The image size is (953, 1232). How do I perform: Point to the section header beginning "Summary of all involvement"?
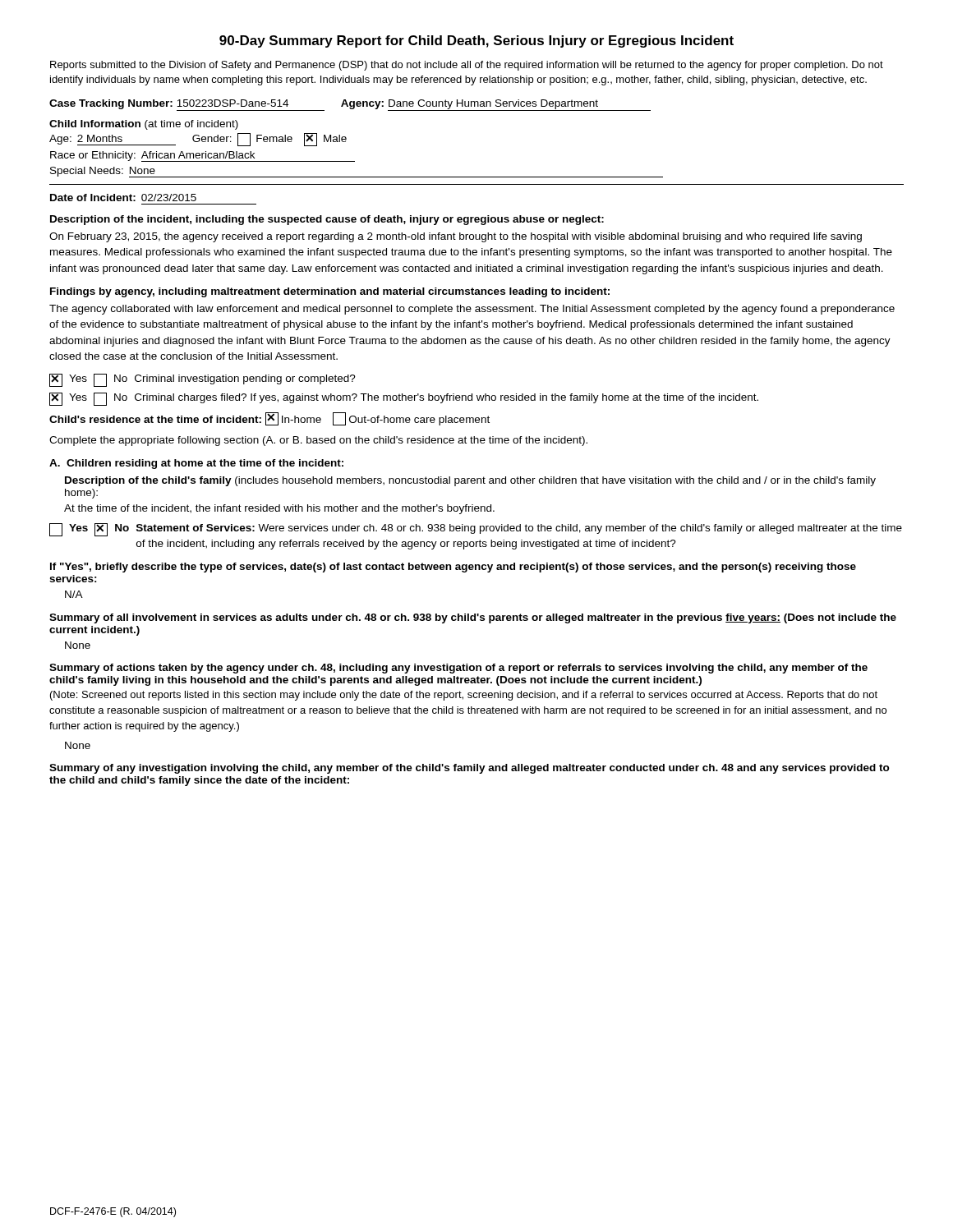click(473, 623)
